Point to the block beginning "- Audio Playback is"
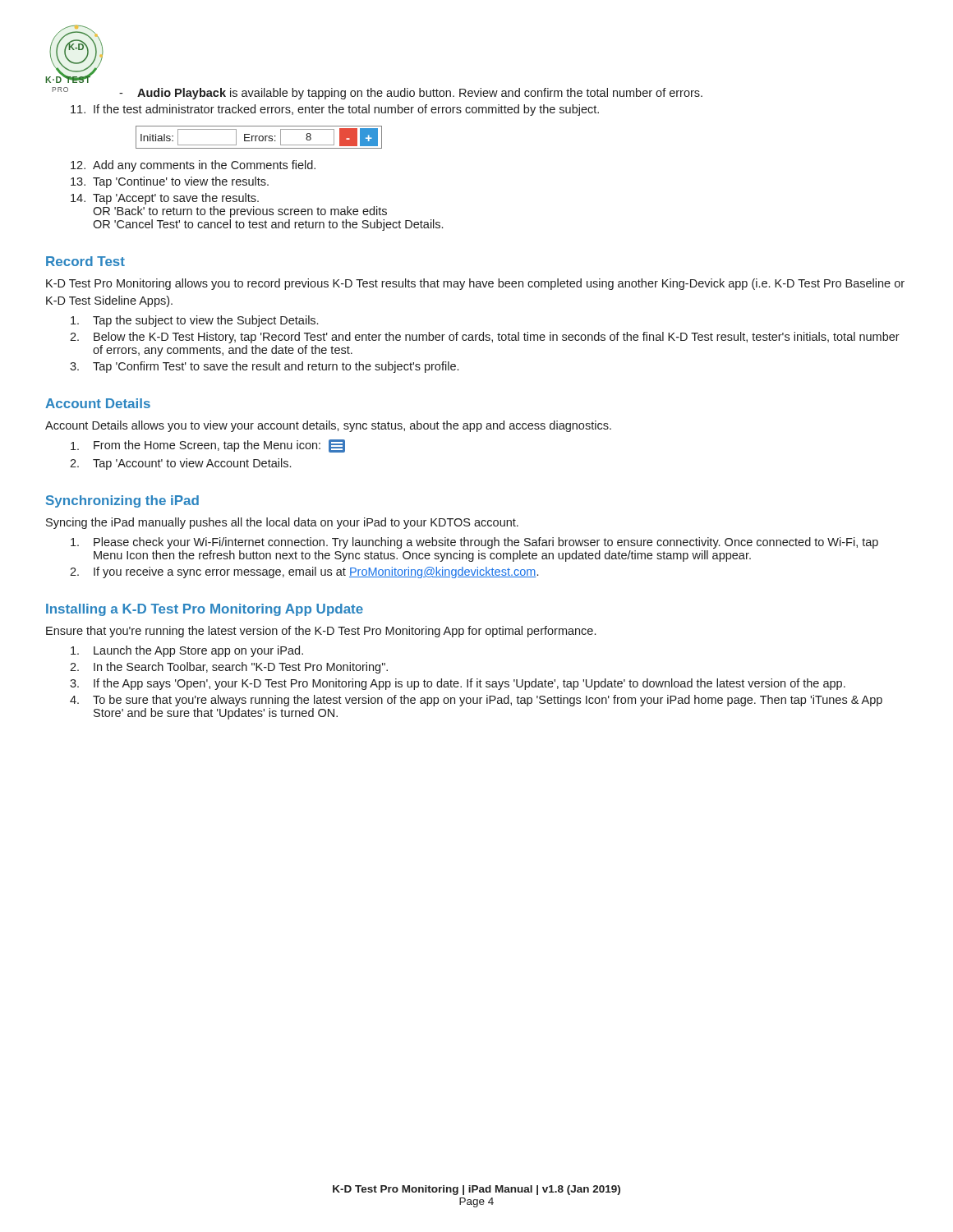Viewport: 953px width, 1232px height. point(513,93)
